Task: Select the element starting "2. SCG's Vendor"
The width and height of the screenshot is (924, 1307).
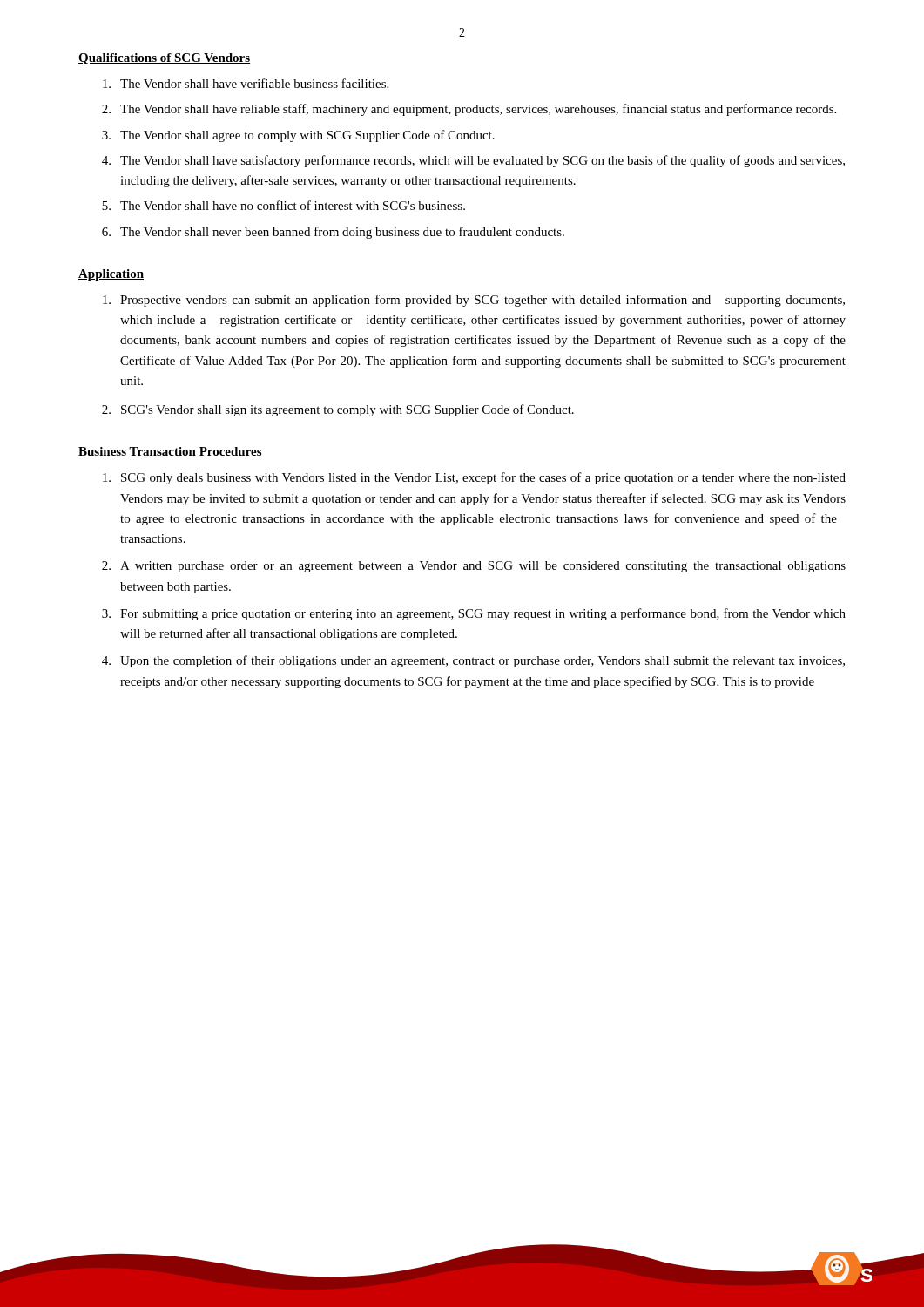Action: point(462,410)
